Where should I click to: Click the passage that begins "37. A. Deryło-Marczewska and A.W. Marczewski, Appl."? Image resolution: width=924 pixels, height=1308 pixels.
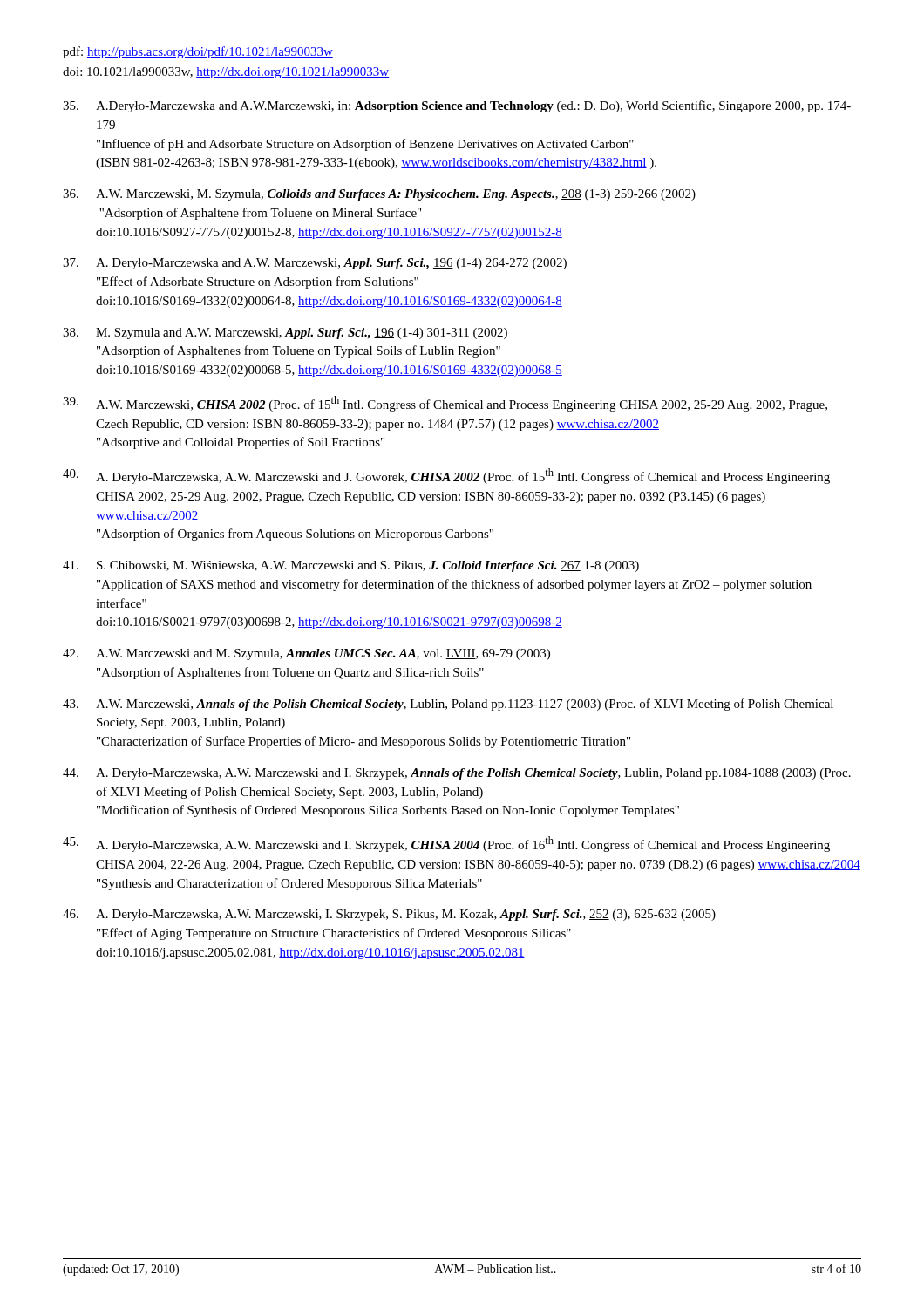tap(315, 264)
